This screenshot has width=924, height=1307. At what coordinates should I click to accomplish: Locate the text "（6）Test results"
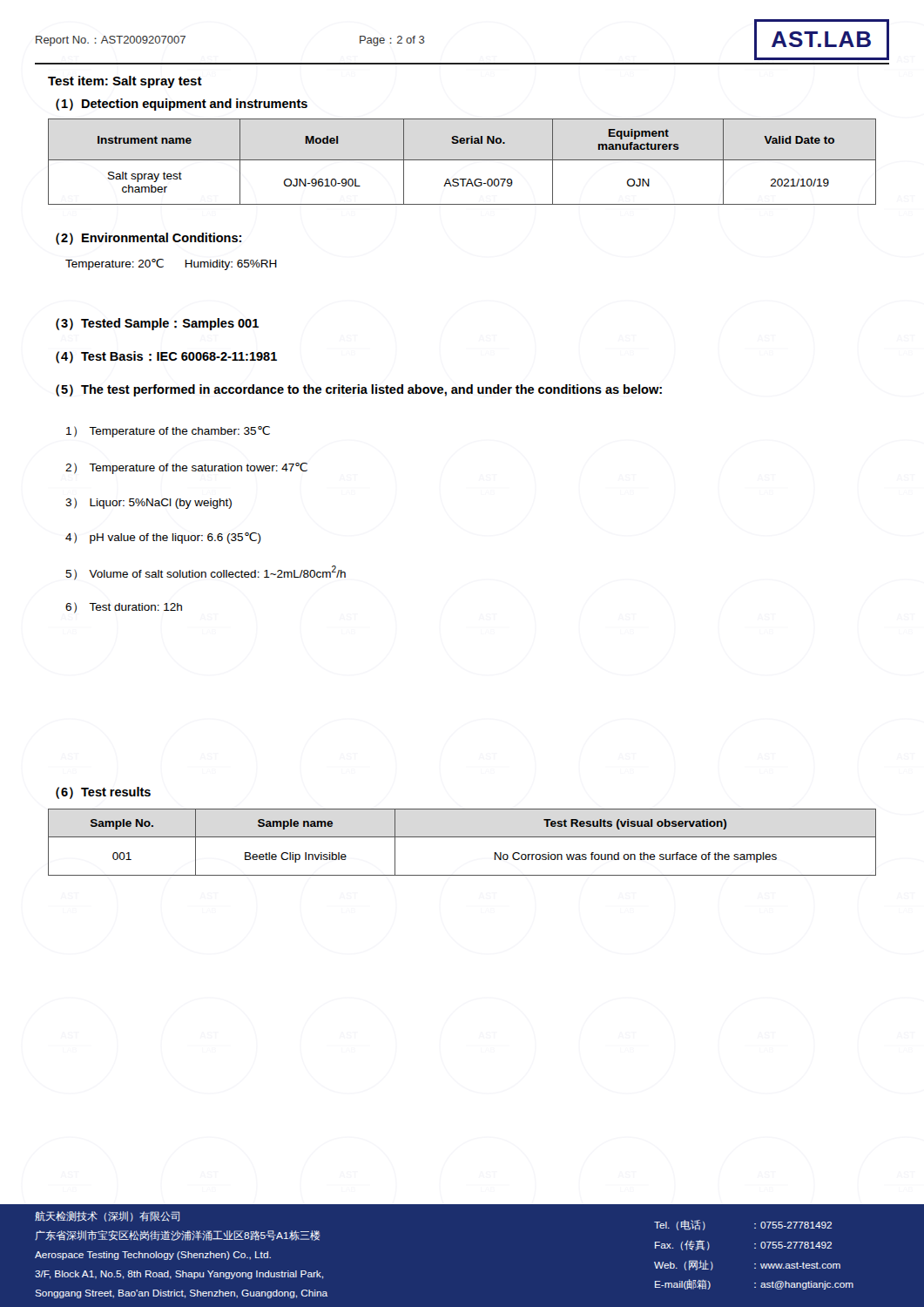point(99,792)
